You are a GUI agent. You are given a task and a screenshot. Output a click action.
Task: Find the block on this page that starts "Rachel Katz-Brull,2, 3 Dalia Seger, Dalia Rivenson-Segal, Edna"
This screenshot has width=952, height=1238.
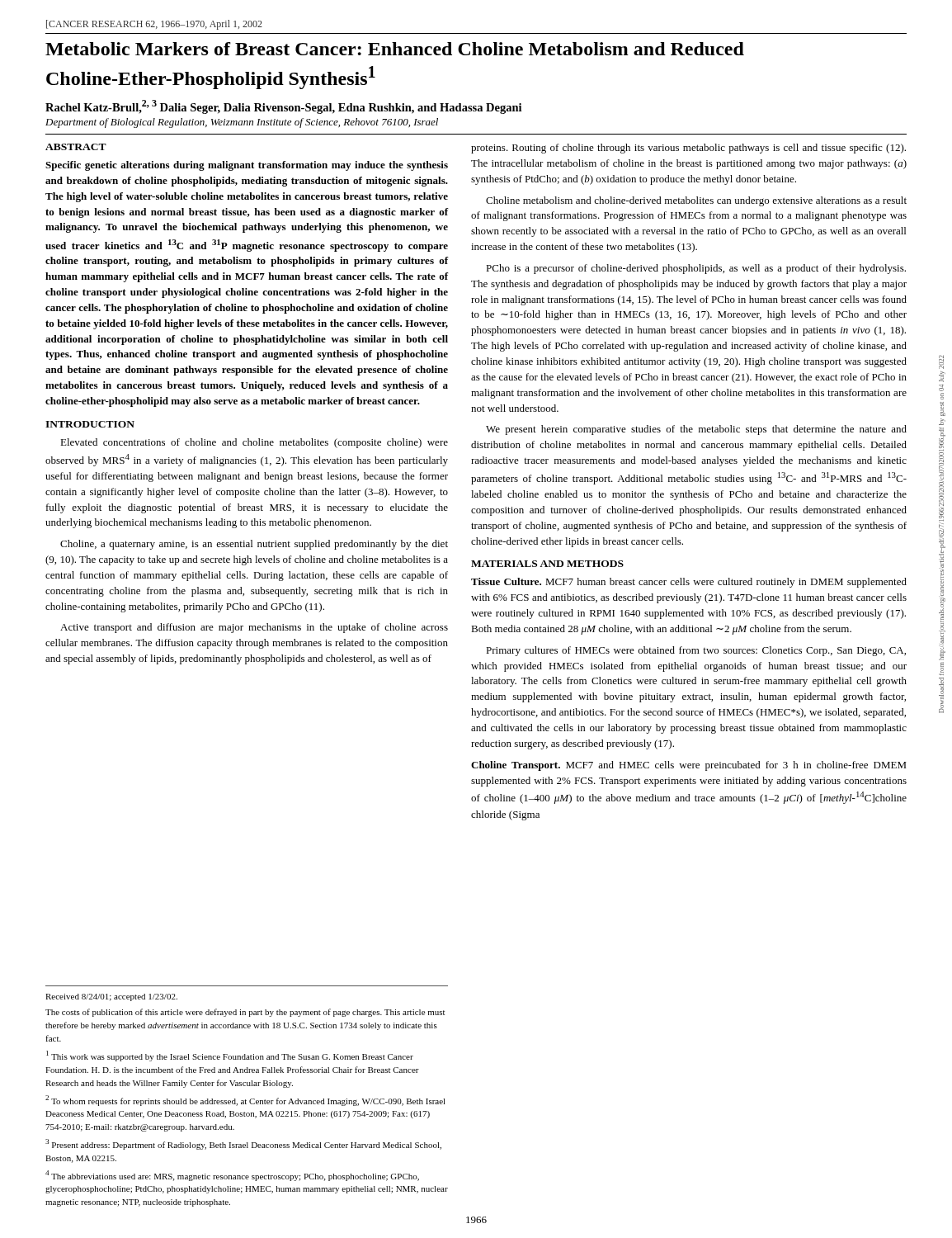[x=284, y=106]
